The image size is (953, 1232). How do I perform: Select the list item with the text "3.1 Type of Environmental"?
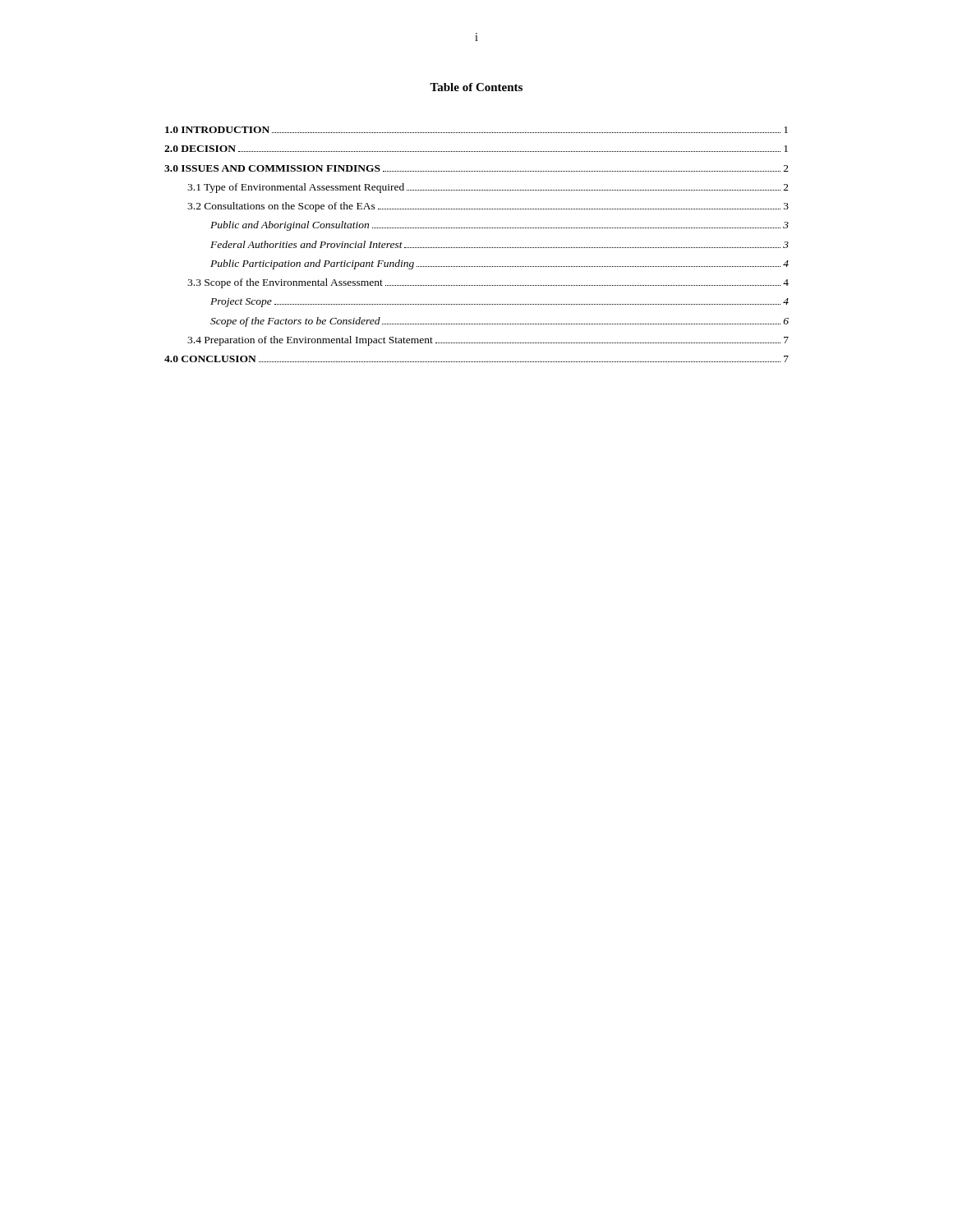click(488, 187)
